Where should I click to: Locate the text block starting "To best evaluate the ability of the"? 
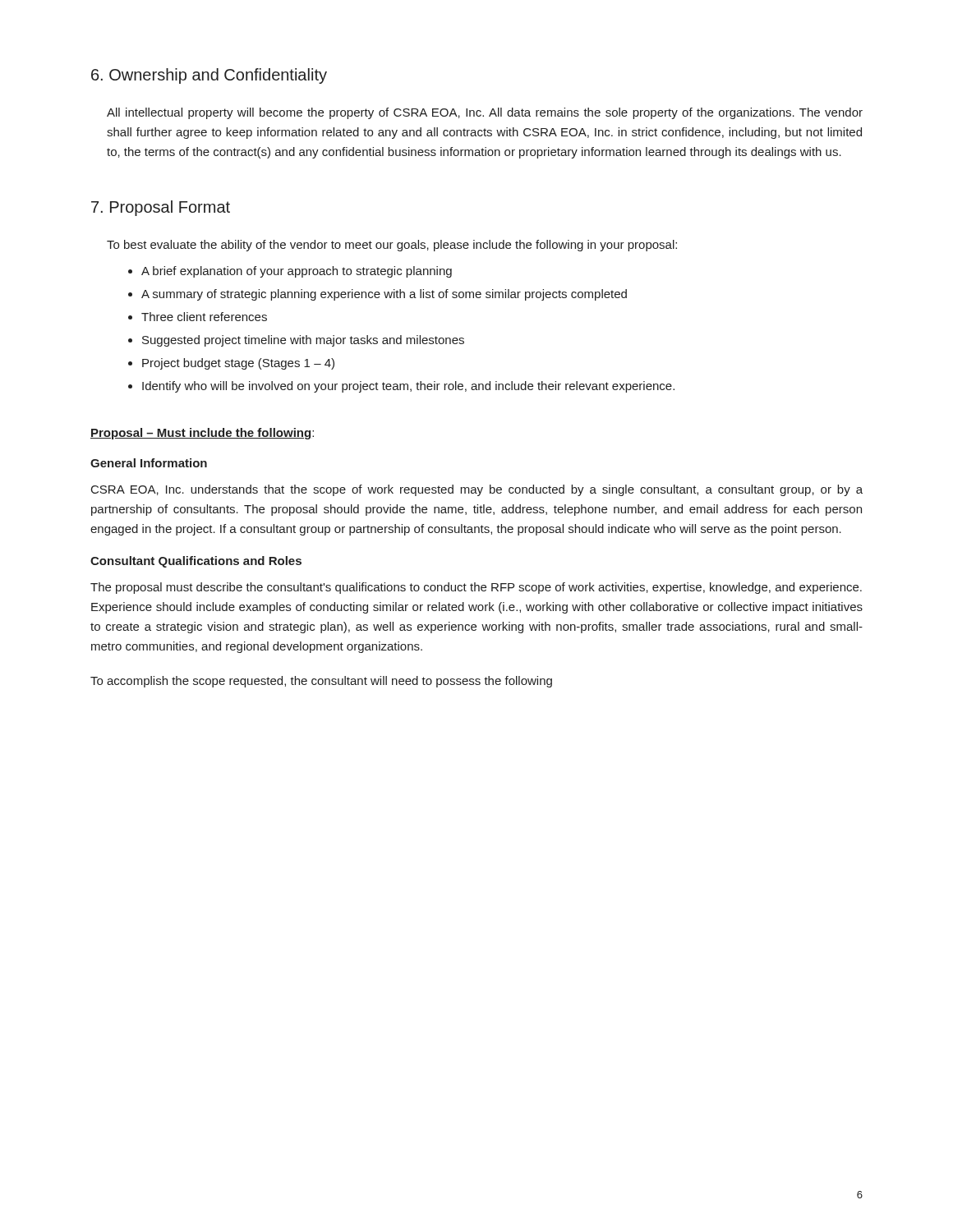pyautogui.click(x=392, y=244)
